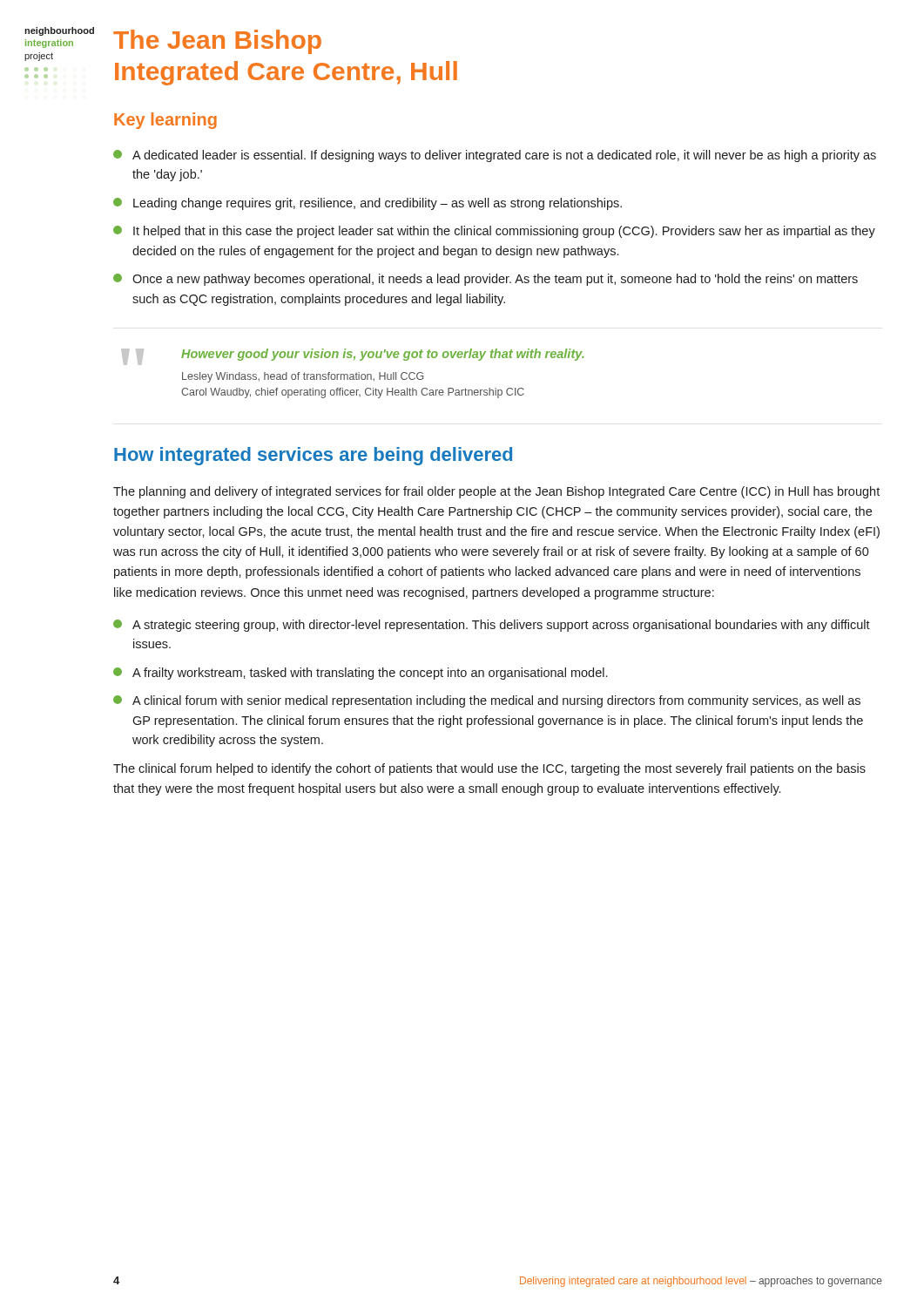Point to the block beginning "A clinical forum with senior medical"
Screen dimensions: 1307x924
pyautogui.click(x=498, y=720)
